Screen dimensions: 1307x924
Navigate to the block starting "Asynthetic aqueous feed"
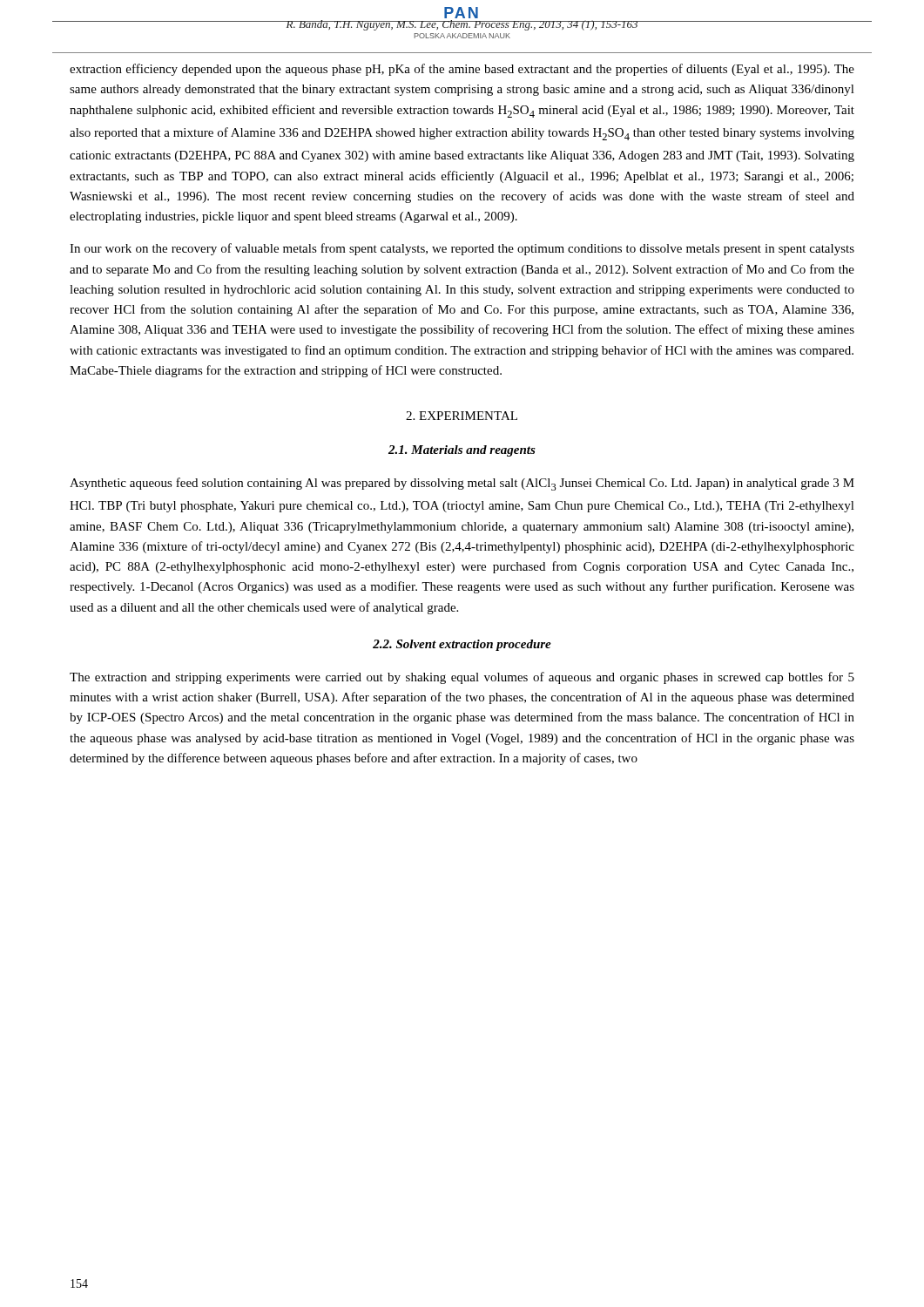[462, 545]
